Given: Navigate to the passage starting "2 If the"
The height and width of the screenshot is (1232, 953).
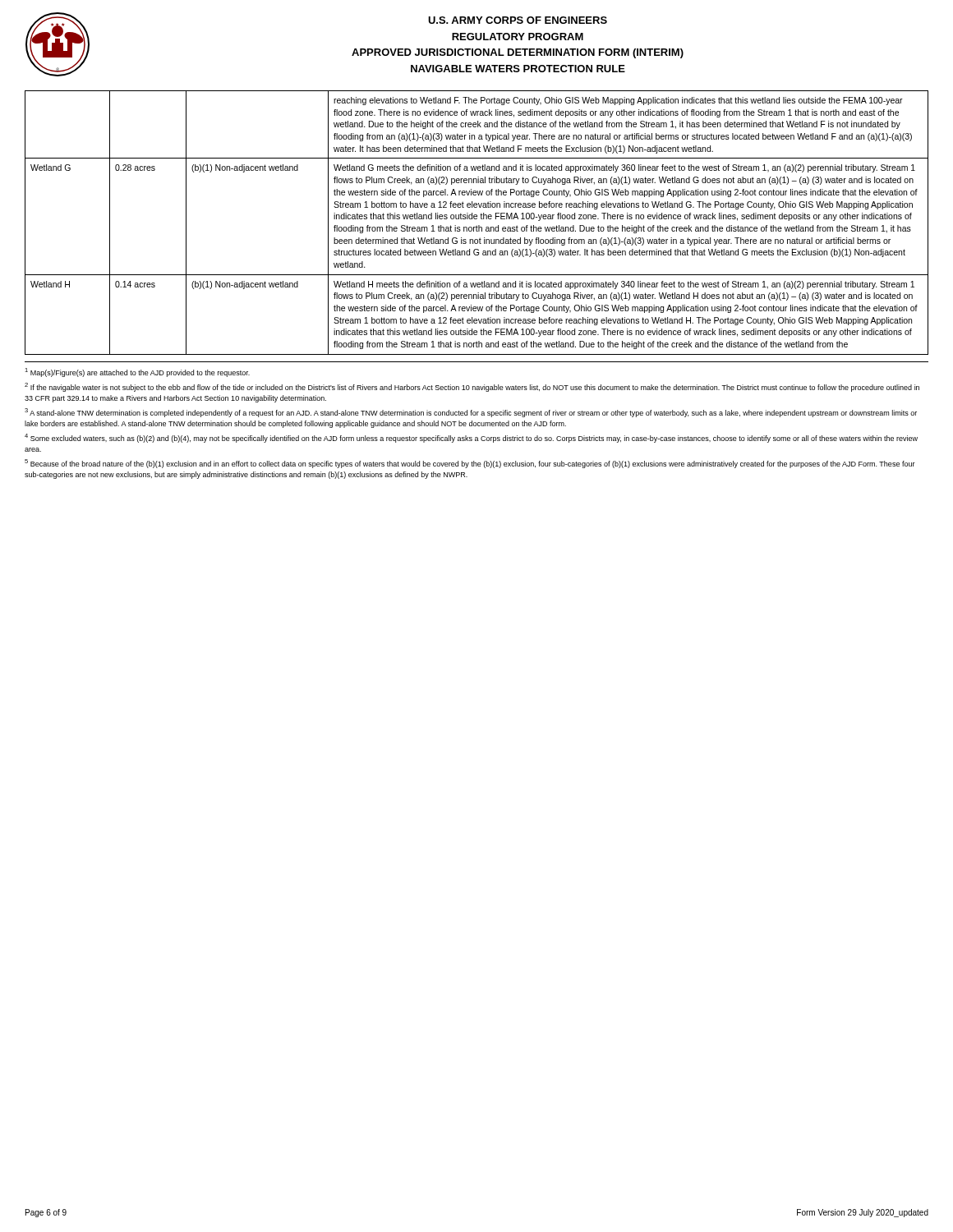Looking at the screenshot, I should tap(472, 392).
